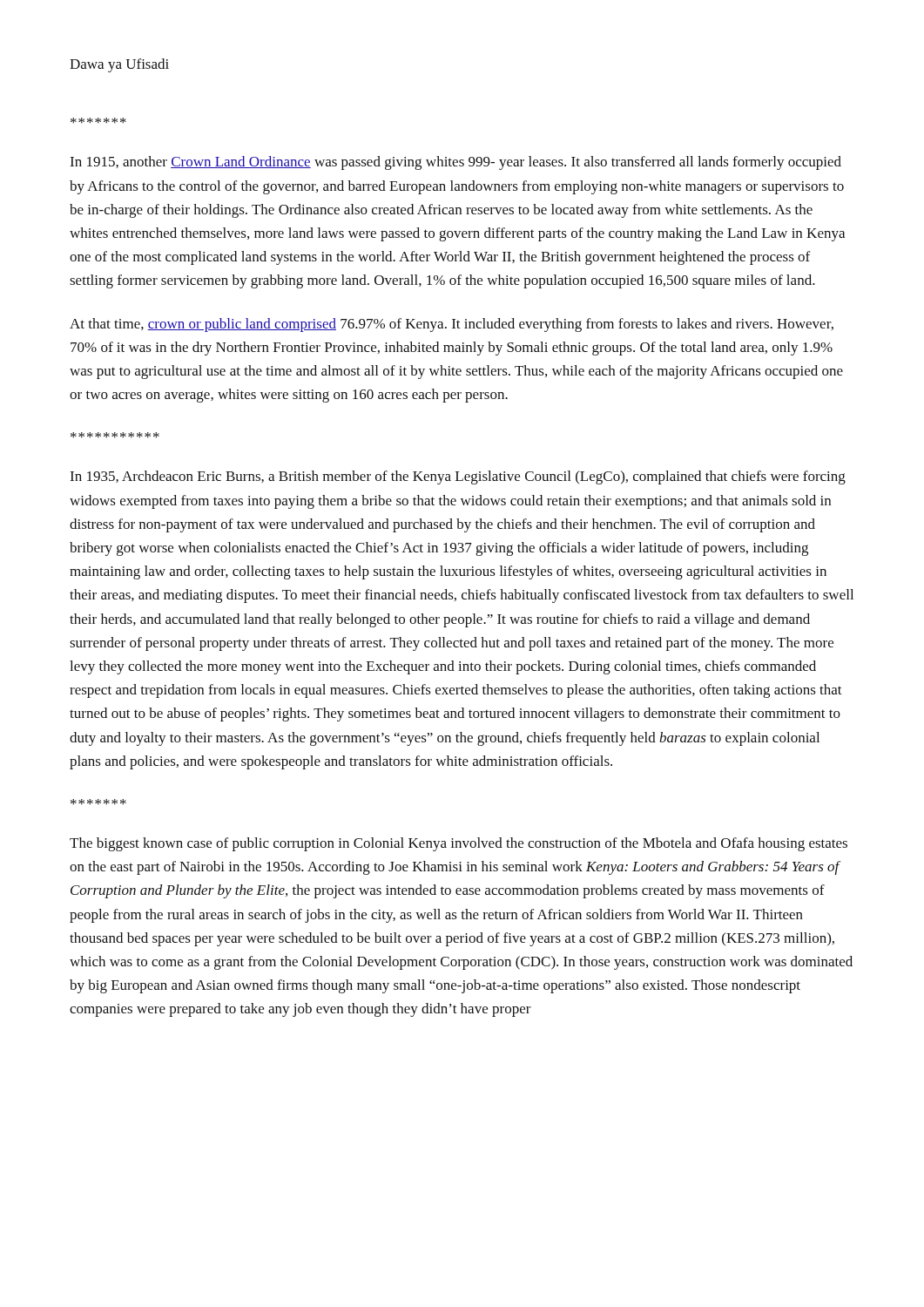
Task: Locate the text block that reads "The biggest known case"
Action: pyautogui.click(x=461, y=926)
